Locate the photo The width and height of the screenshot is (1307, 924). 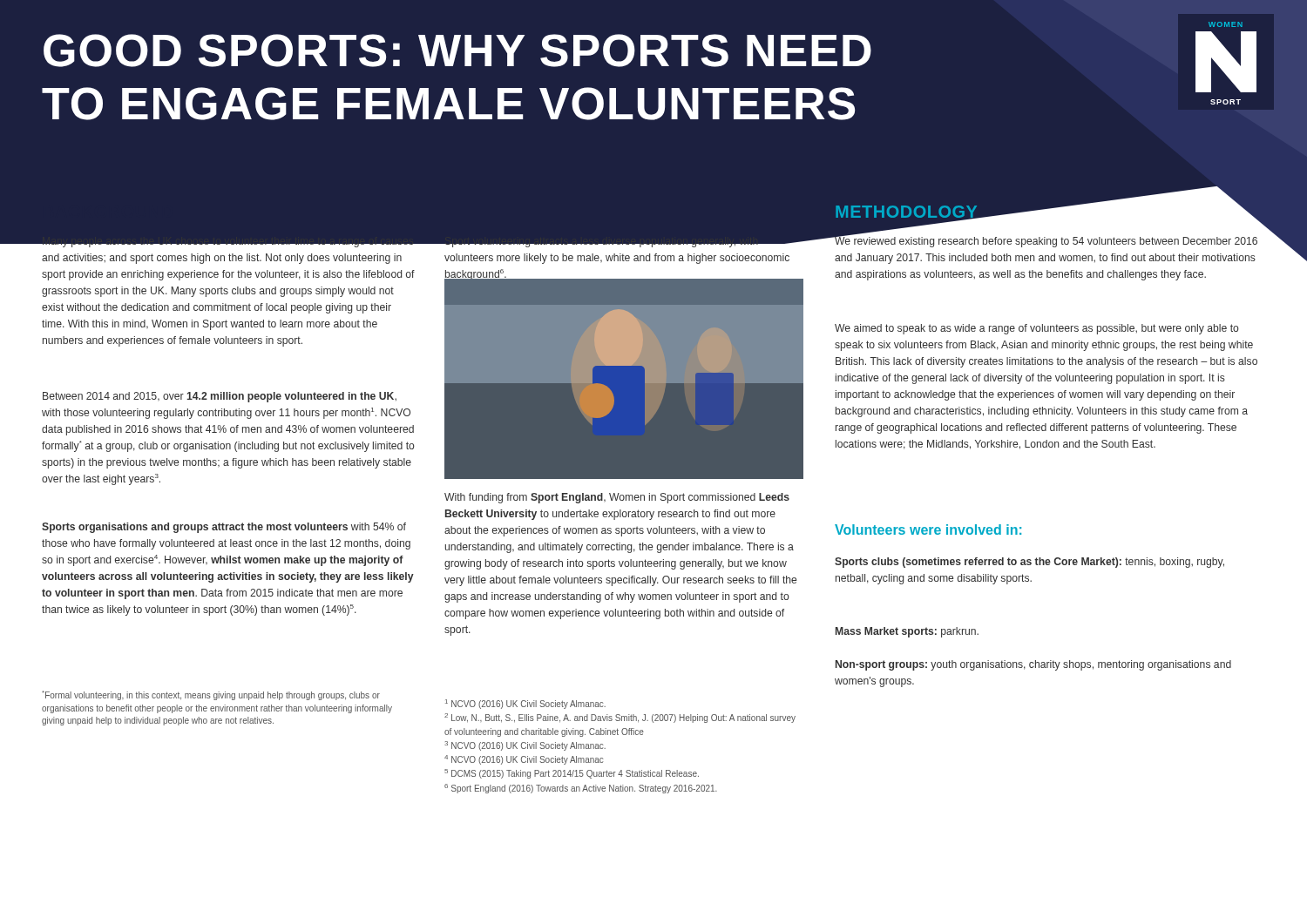624,379
